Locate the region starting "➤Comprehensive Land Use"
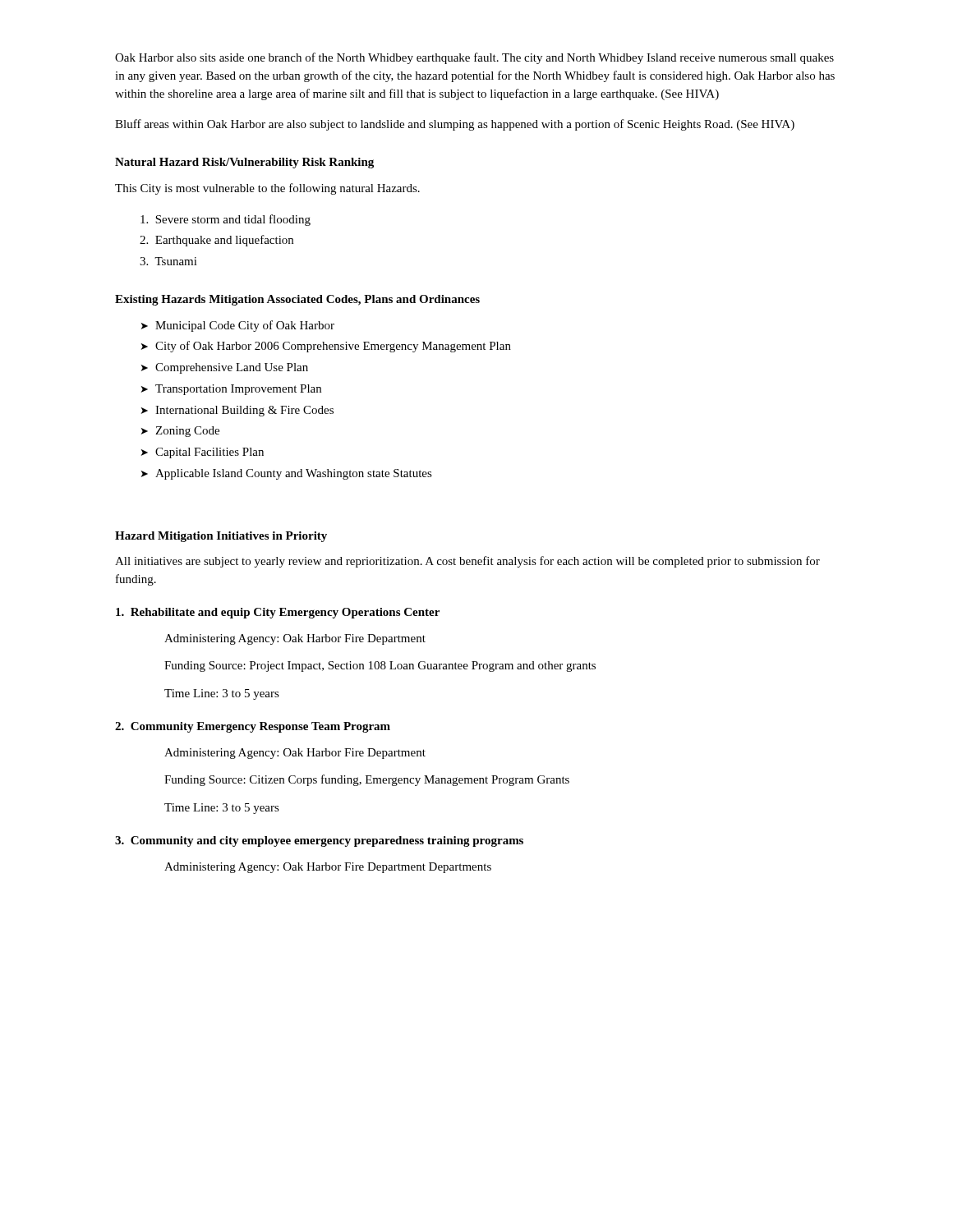 pyautogui.click(x=224, y=368)
